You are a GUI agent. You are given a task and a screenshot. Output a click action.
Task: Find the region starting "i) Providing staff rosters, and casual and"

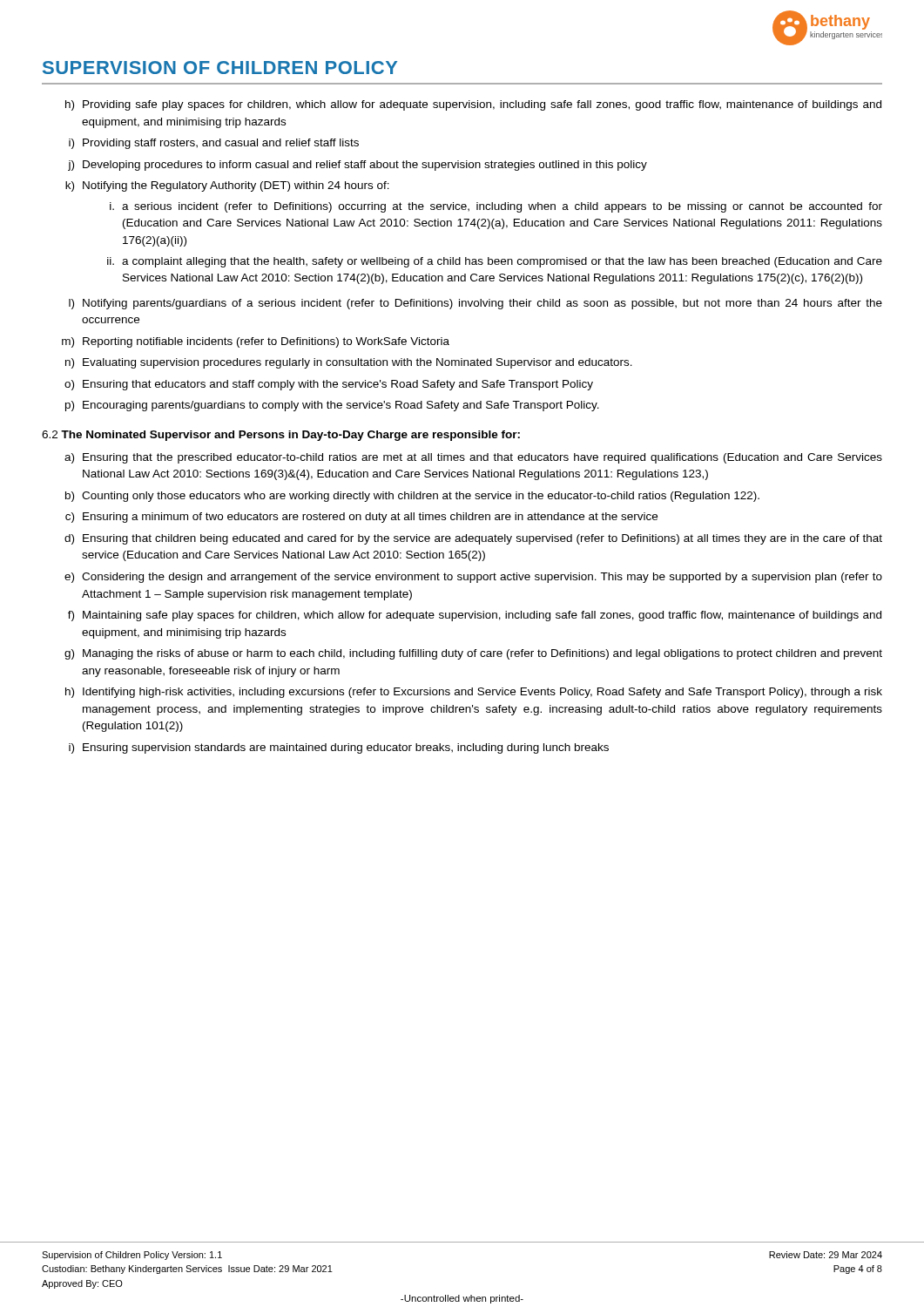click(214, 144)
